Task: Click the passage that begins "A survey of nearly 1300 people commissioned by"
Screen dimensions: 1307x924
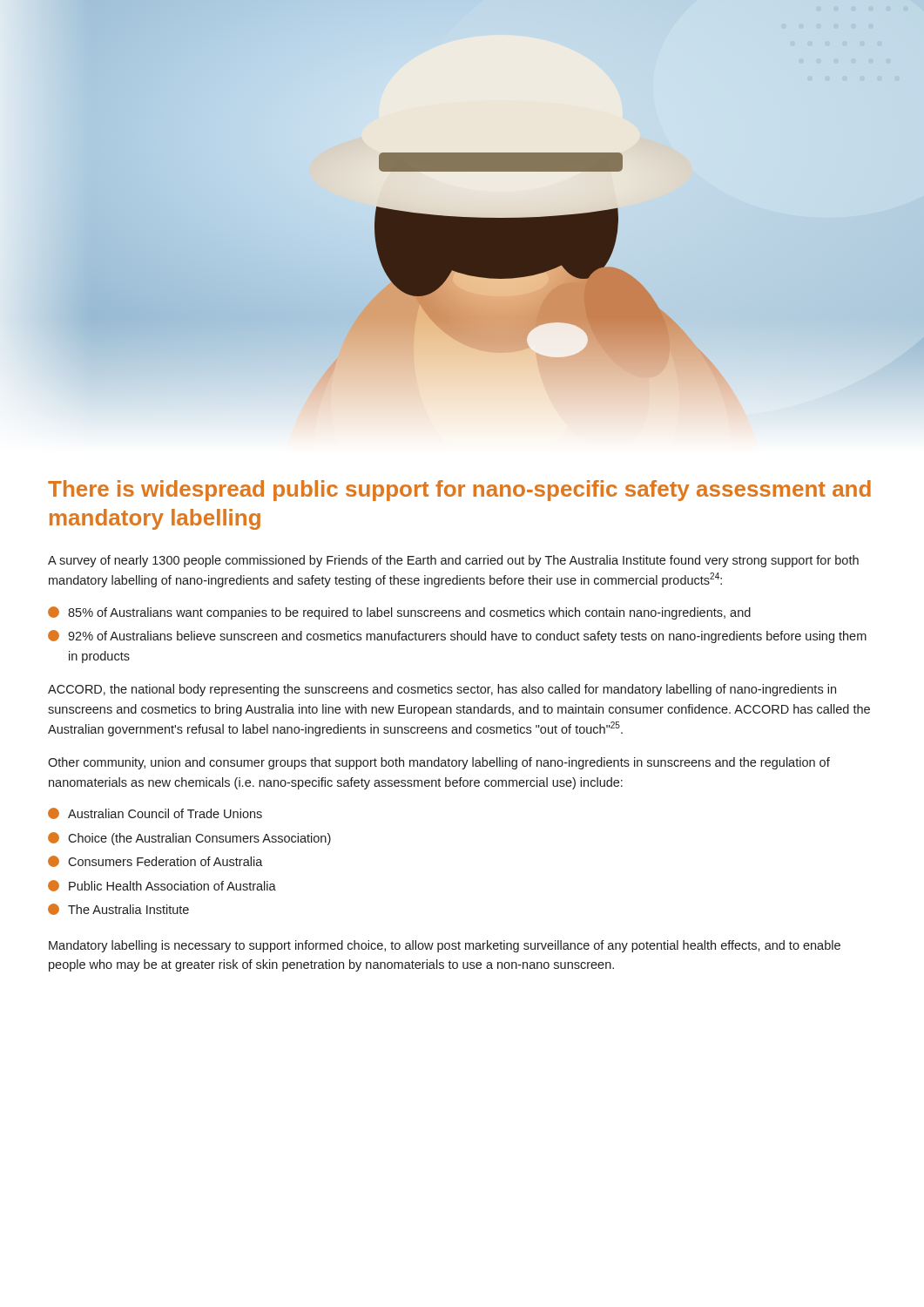Action: 453,570
